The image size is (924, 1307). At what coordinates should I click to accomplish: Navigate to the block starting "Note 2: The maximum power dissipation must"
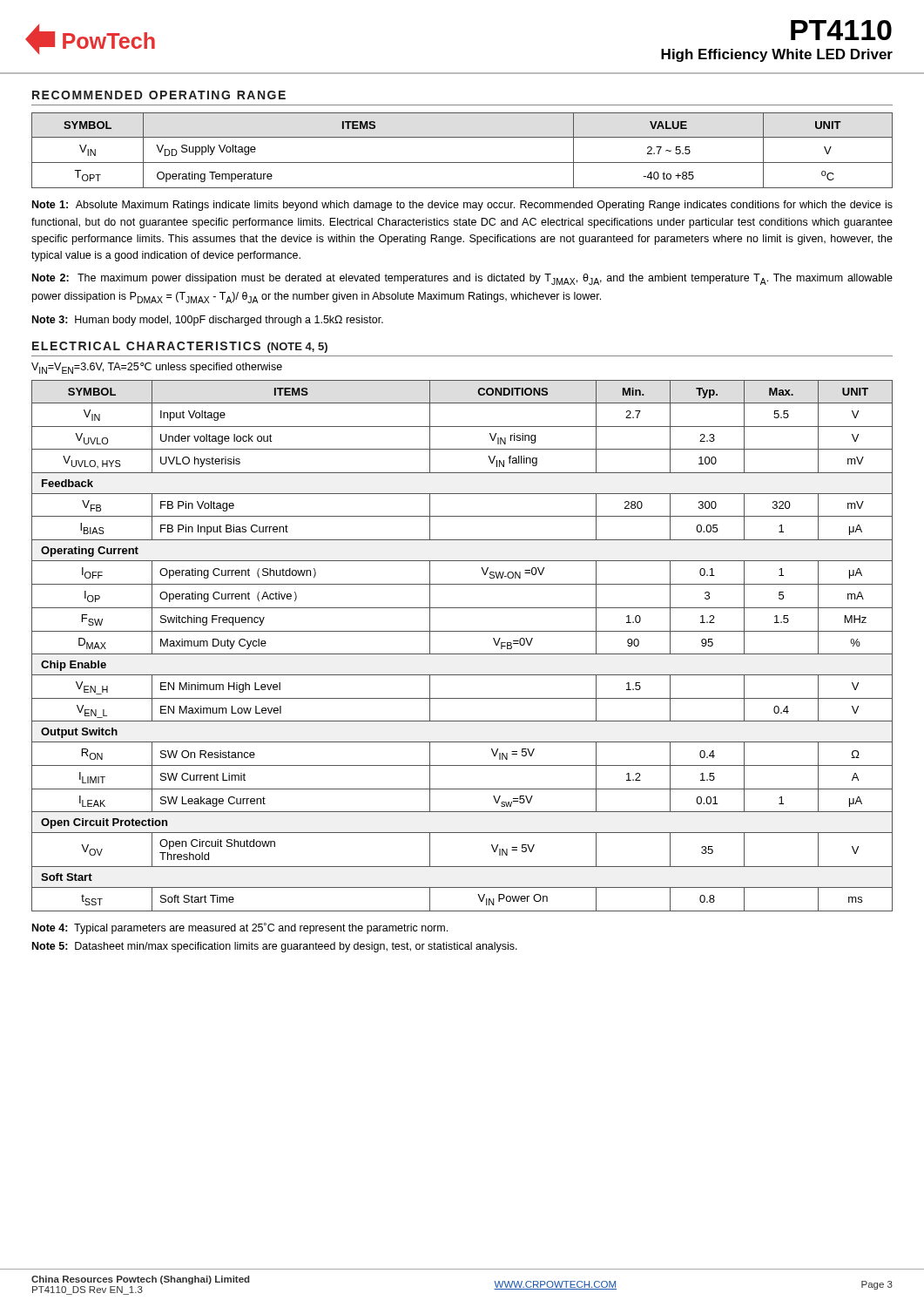462,288
